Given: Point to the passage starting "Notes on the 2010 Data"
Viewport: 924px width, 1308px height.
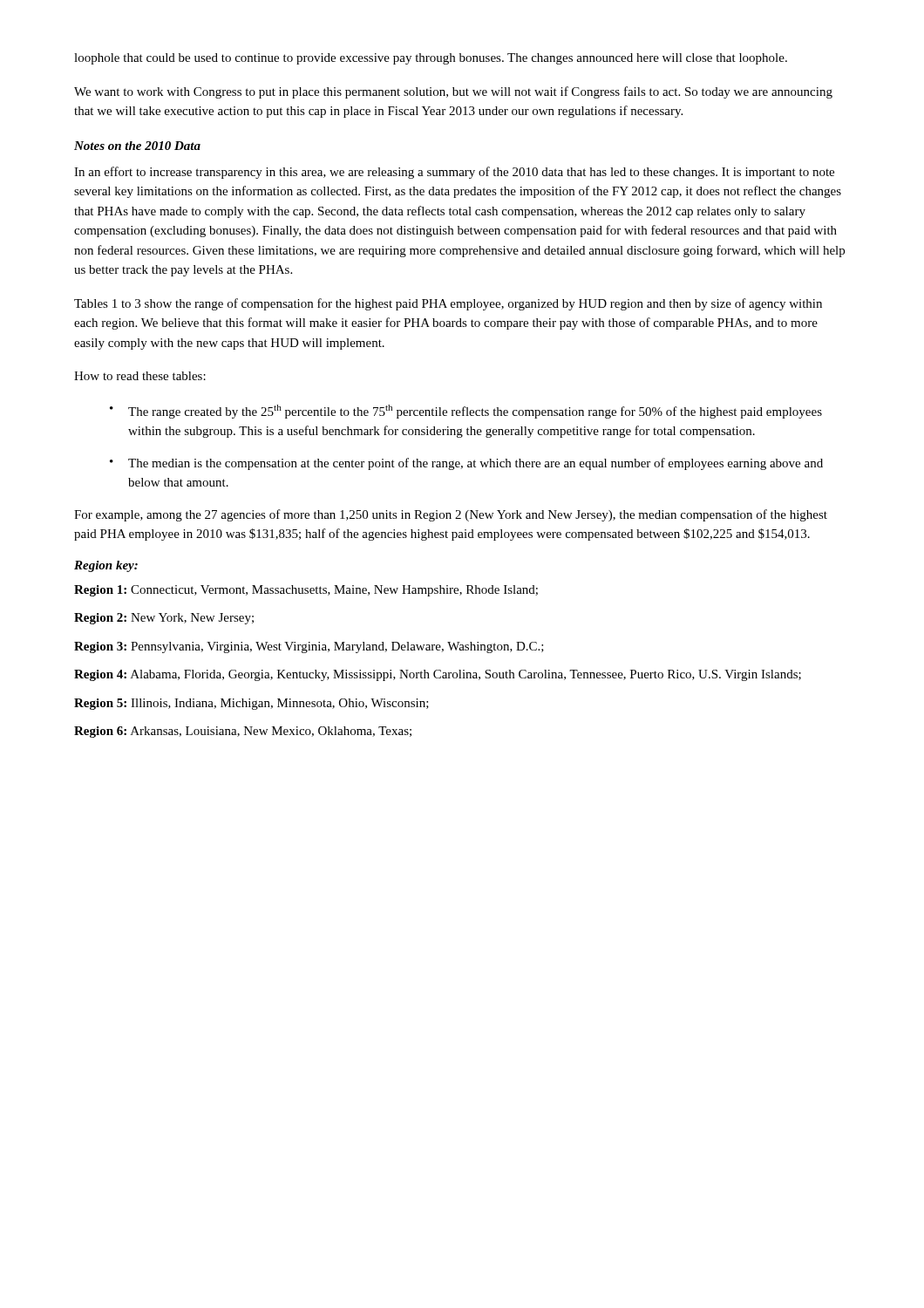Looking at the screenshot, I should pos(137,145).
